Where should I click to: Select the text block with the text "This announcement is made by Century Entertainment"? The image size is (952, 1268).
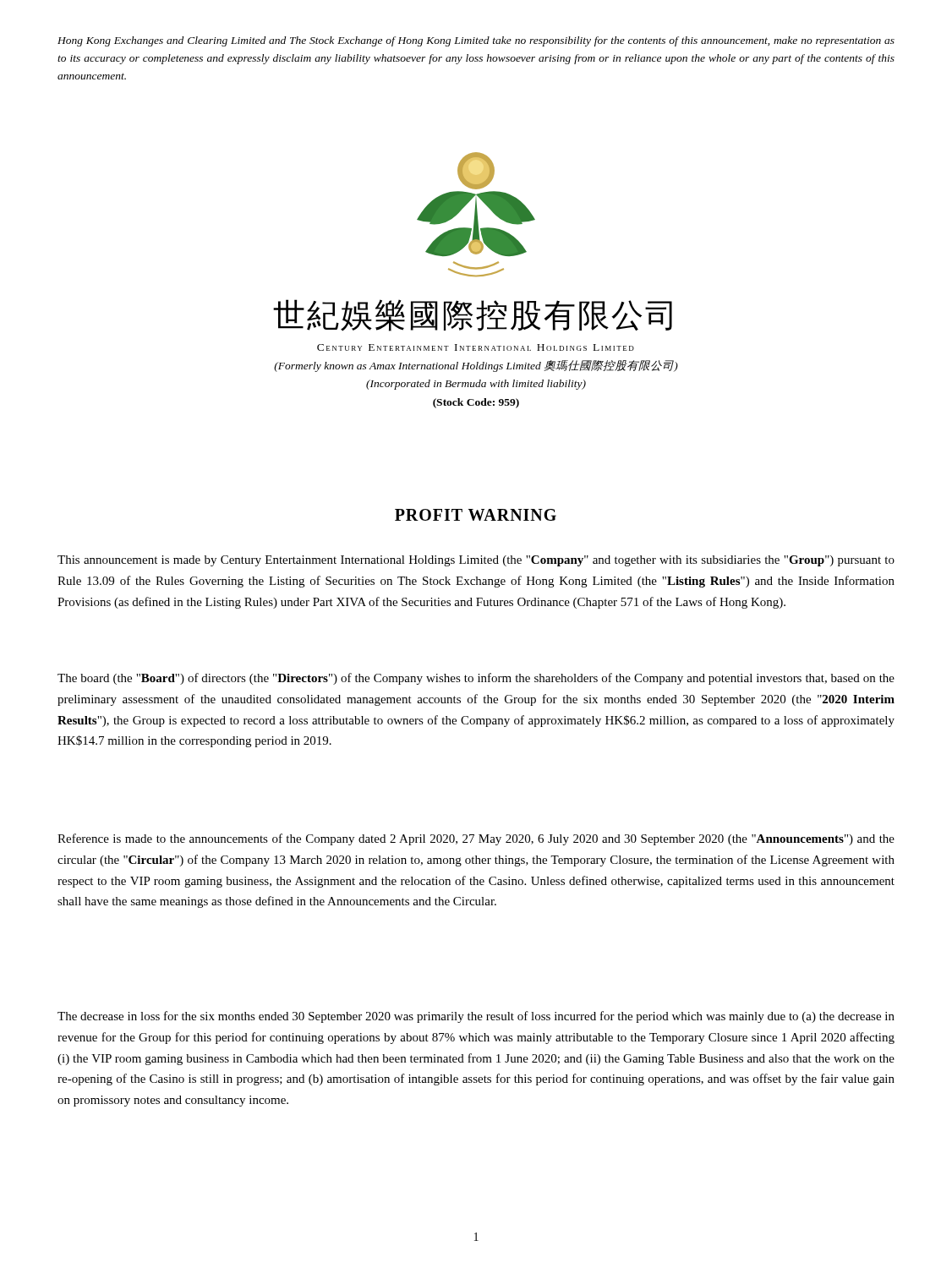pyautogui.click(x=476, y=581)
